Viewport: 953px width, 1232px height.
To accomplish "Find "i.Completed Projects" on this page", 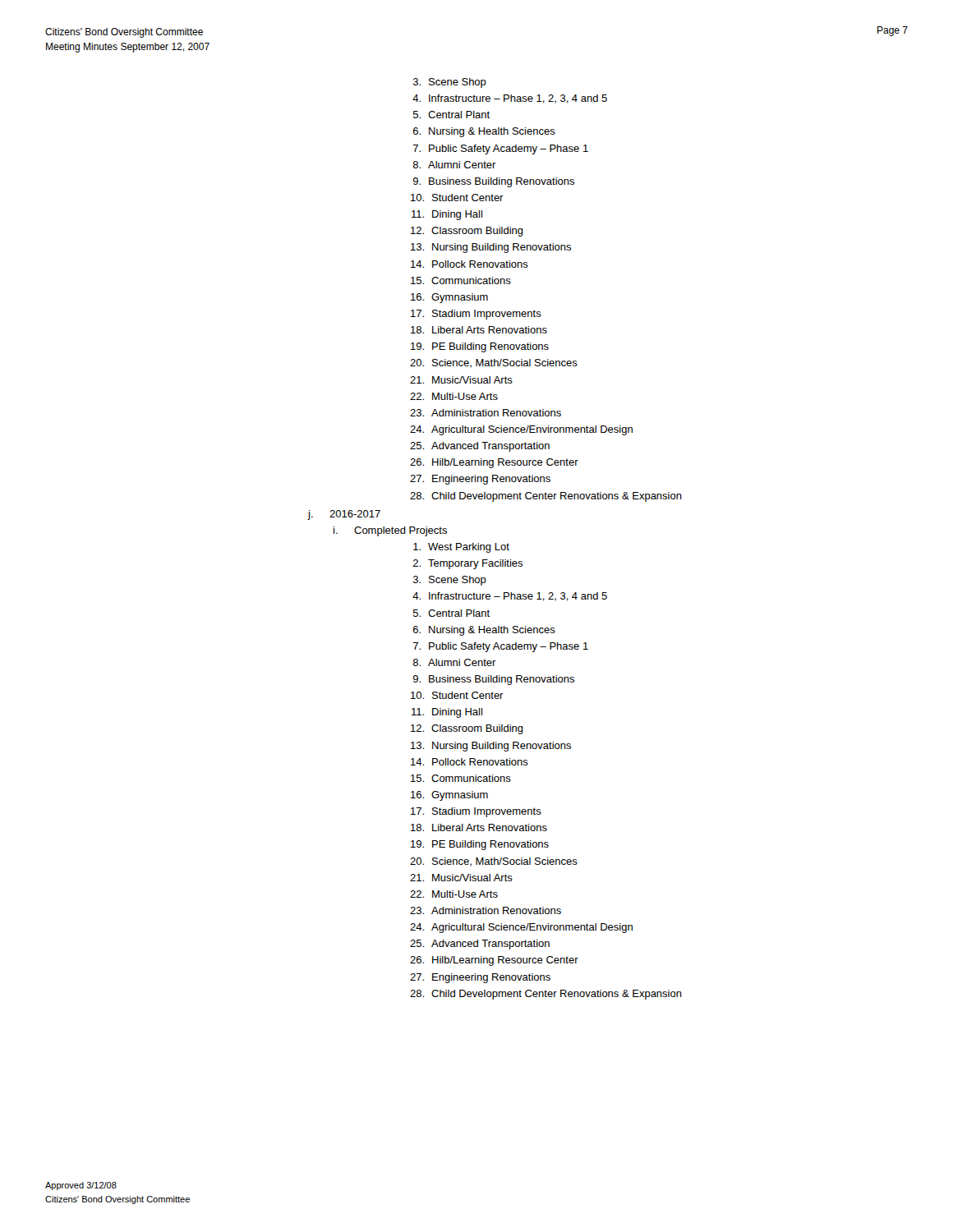I will click(390, 530).
